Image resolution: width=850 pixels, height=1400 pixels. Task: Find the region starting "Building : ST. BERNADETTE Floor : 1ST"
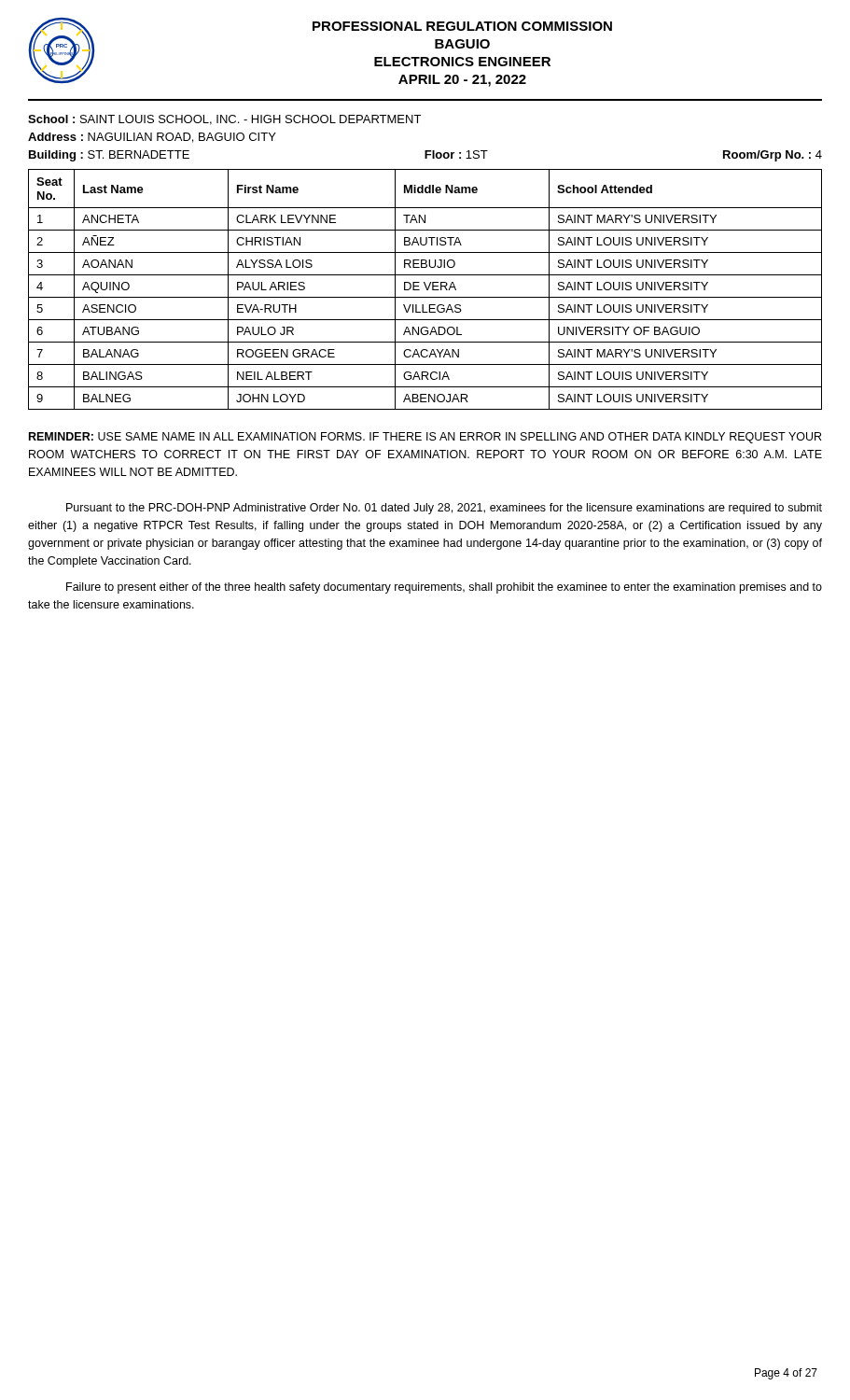click(x=425, y=154)
